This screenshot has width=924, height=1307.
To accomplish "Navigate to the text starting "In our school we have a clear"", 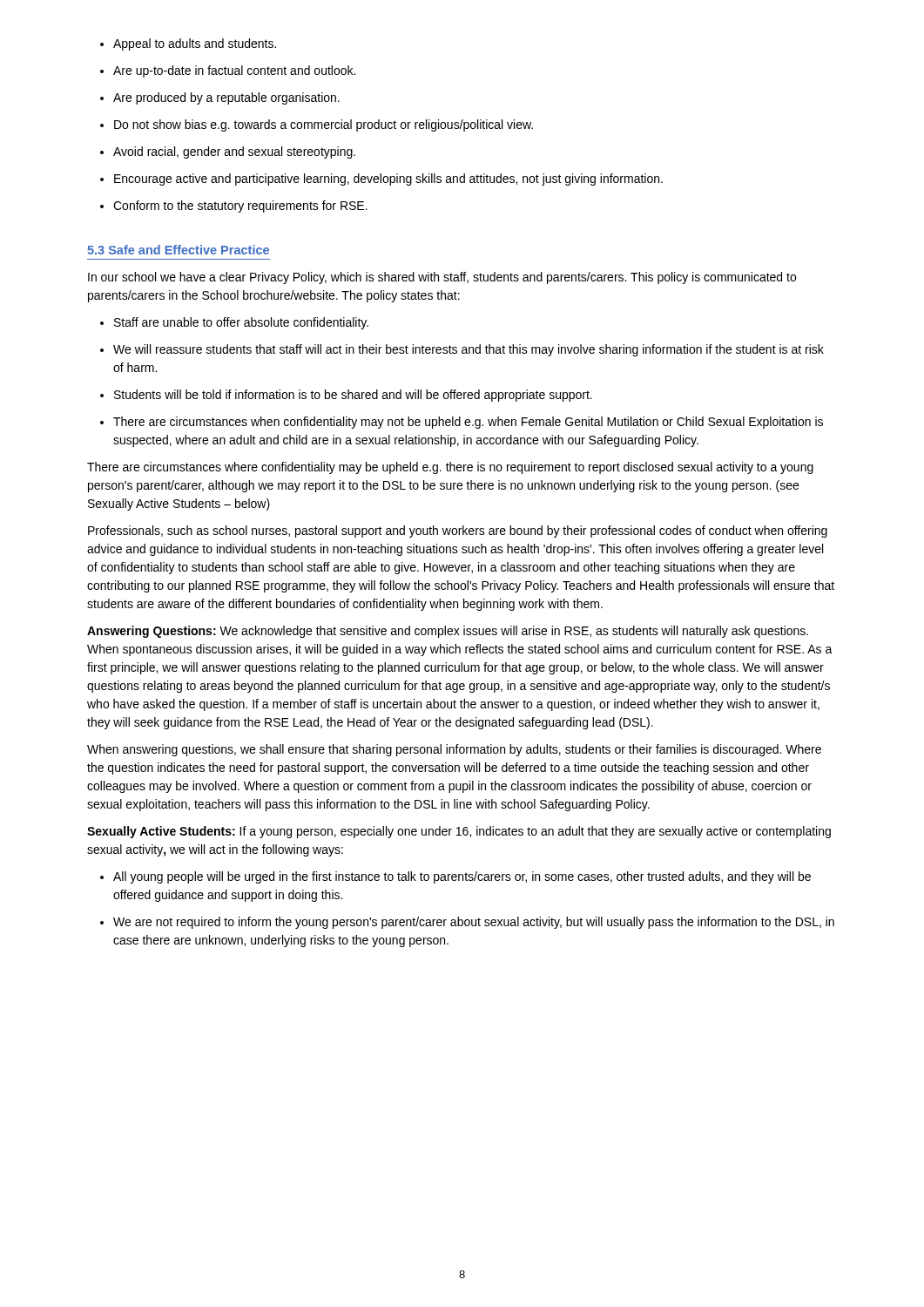I will pos(462,287).
